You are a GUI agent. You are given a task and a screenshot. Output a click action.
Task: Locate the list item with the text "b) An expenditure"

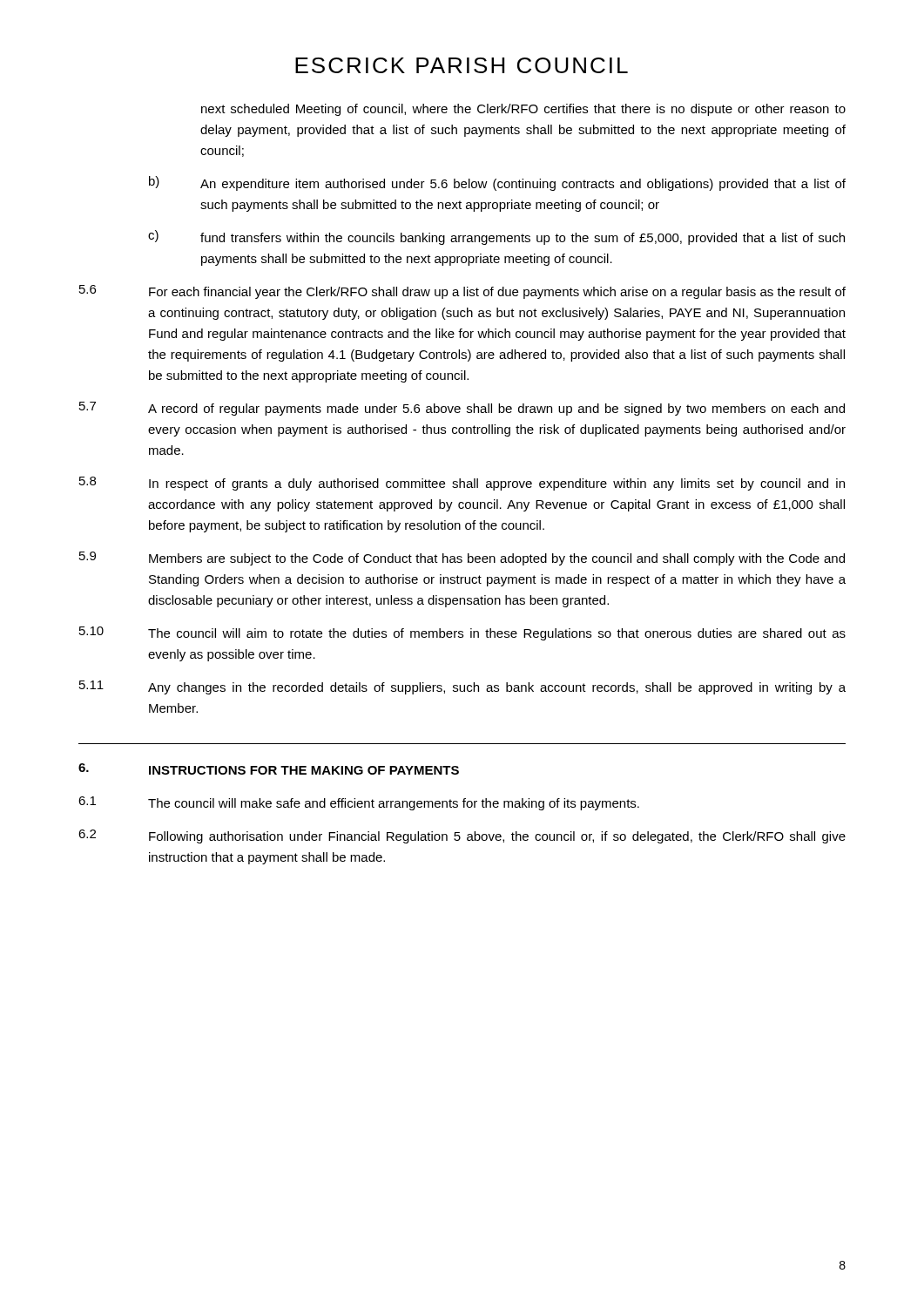[497, 194]
